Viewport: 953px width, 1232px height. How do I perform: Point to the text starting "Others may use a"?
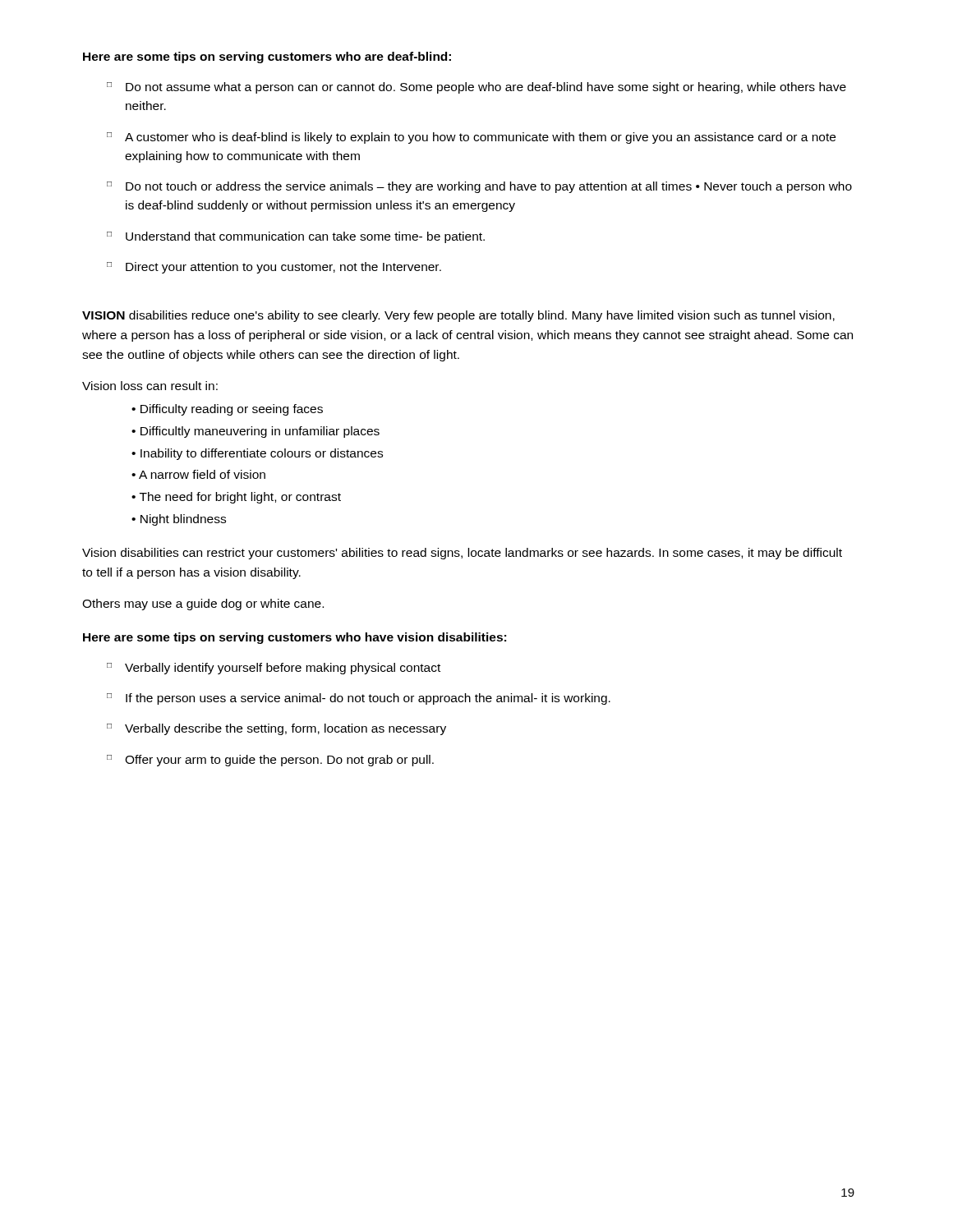click(x=204, y=603)
